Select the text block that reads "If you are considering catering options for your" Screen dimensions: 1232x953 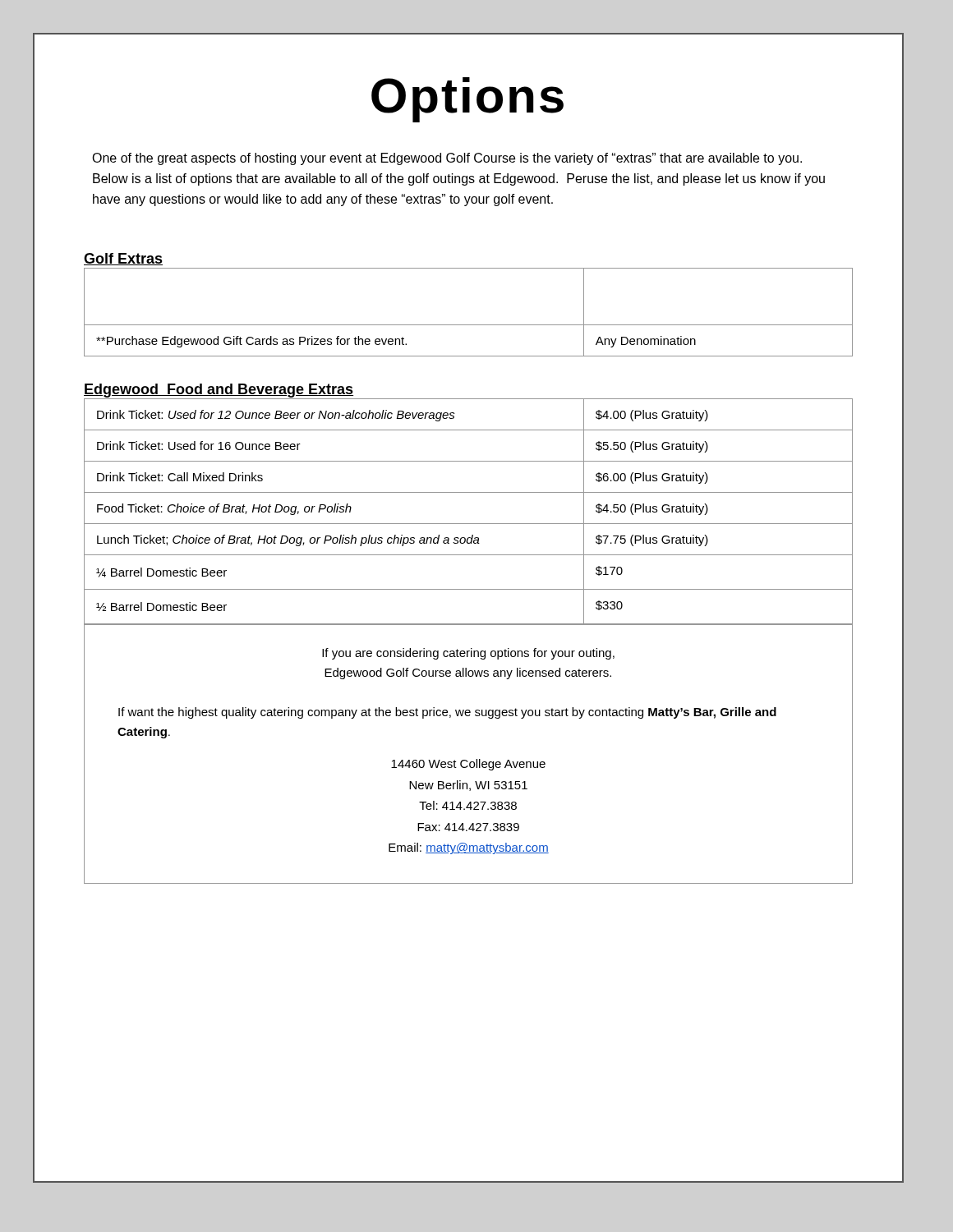click(468, 751)
